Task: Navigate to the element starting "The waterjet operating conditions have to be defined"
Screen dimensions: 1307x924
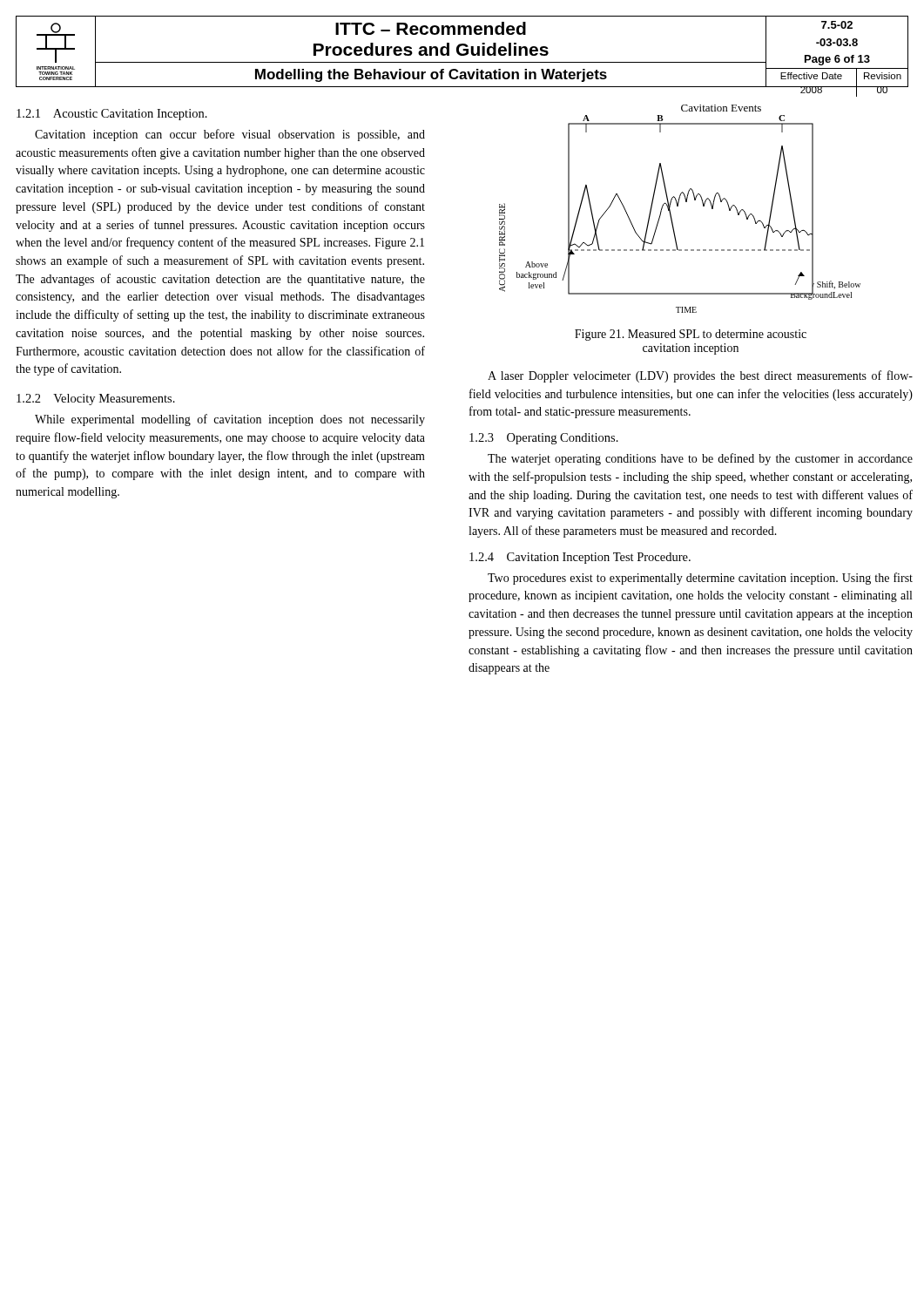Action: [691, 496]
